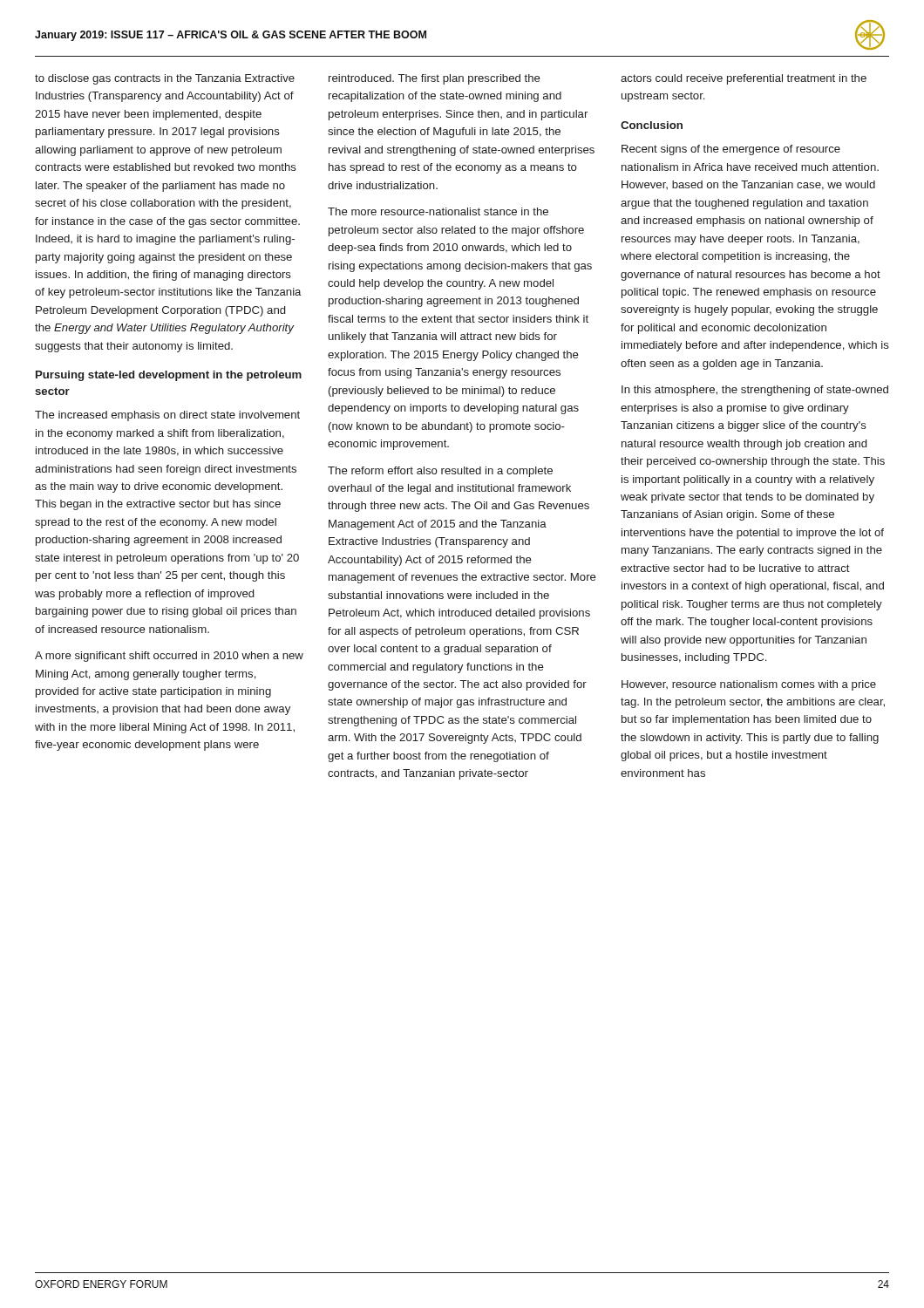Viewport: 924px width, 1308px height.
Task: Click the passage that begins "The reform effort also resulted in"
Action: tap(462, 622)
